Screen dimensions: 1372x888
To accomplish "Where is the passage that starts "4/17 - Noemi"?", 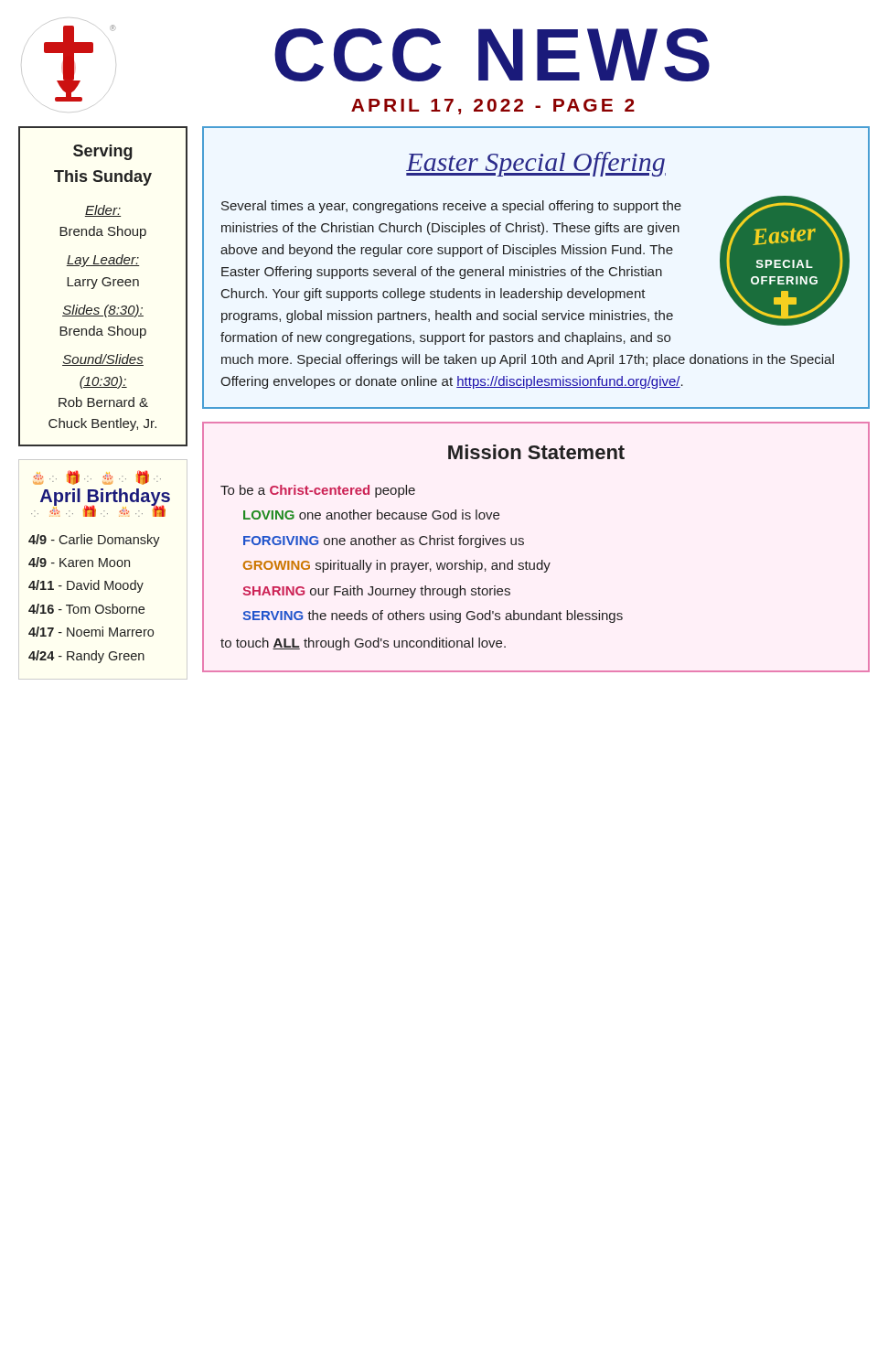I will 91,632.
